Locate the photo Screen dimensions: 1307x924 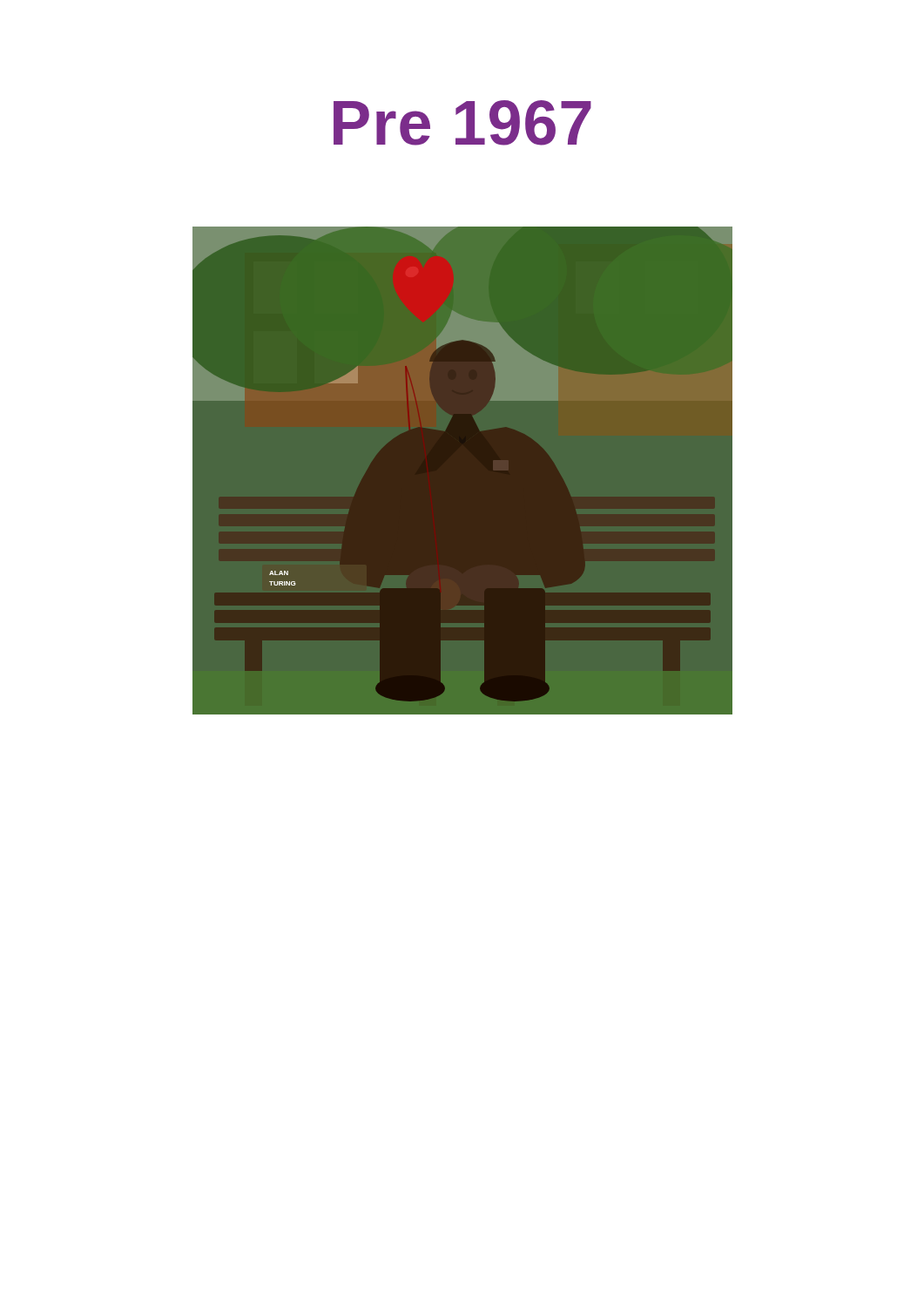pyautogui.click(x=462, y=471)
